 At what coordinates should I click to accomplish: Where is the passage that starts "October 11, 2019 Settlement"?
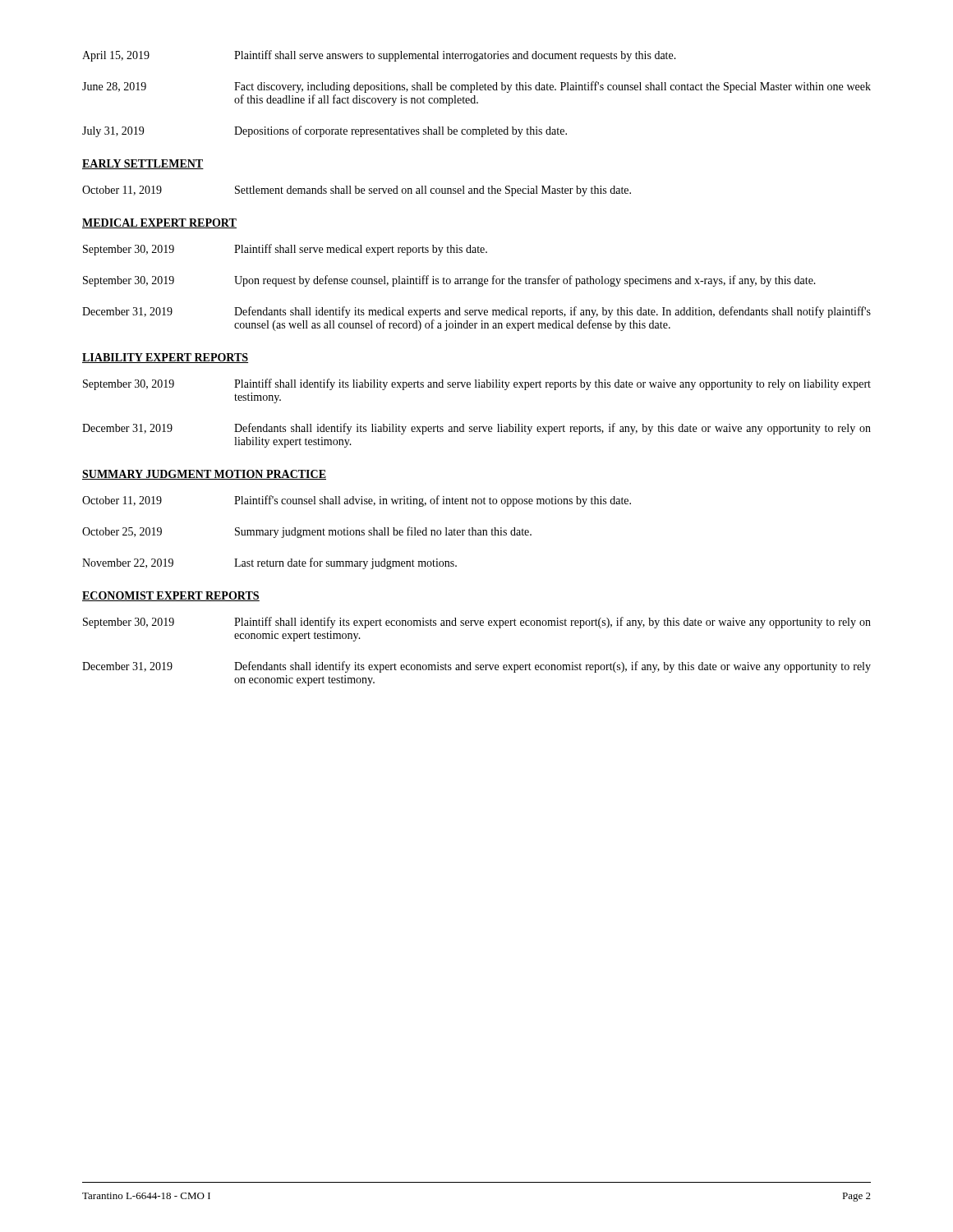click(x=476, y=191)
